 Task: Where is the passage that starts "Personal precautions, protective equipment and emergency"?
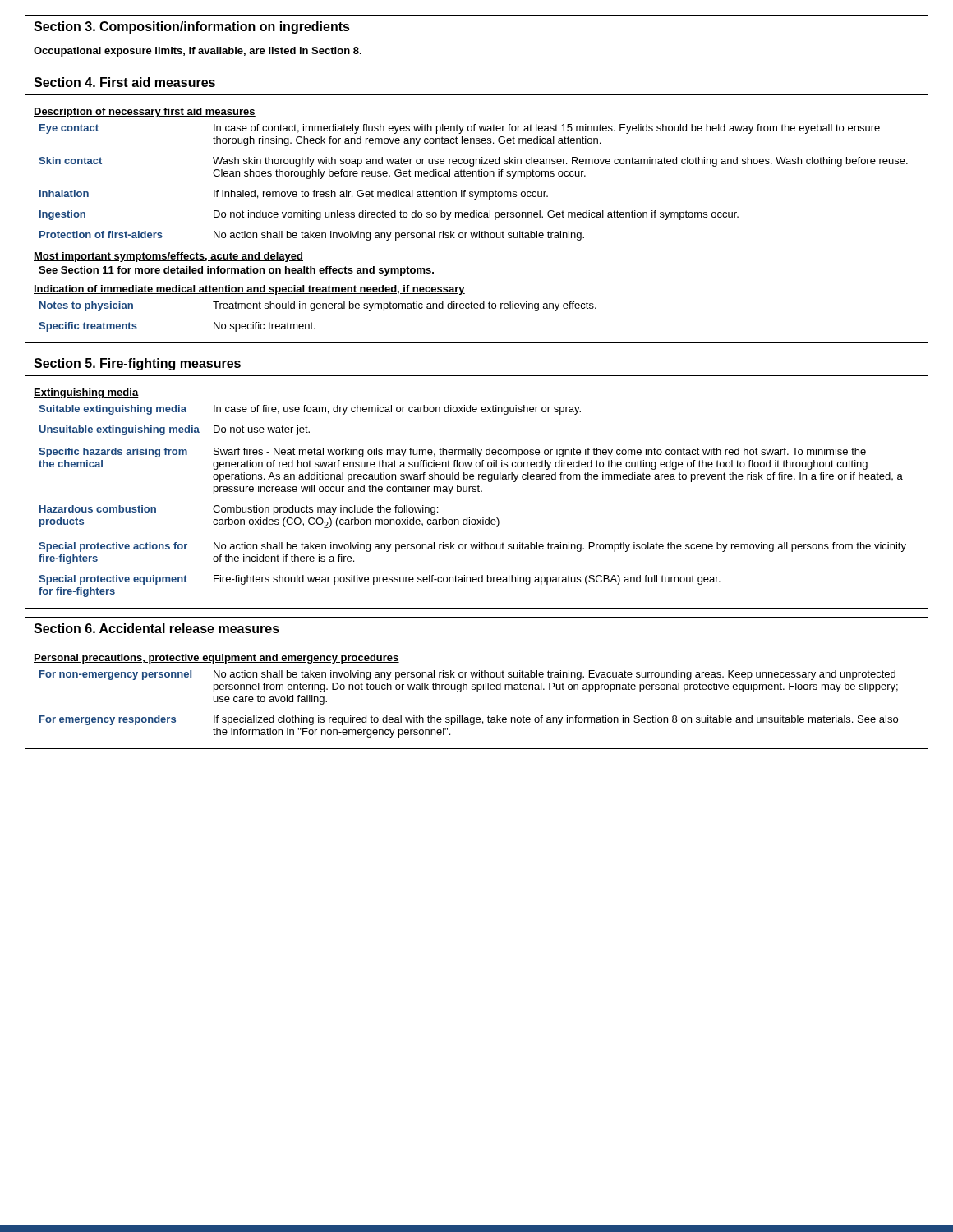pyautogui.click(x=216, y=657)
